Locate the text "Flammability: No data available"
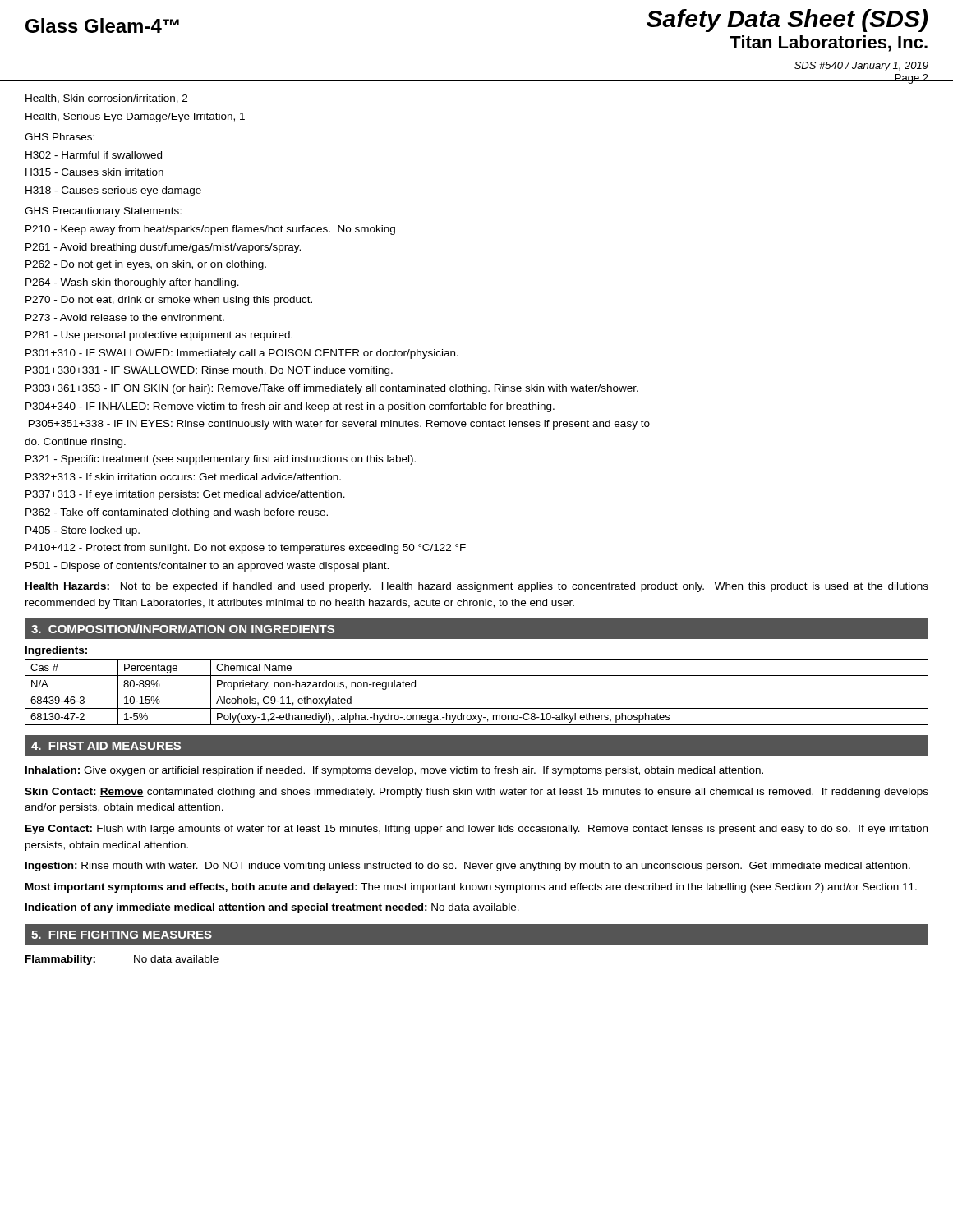Viewport: 953px width, 1232px height. click(x=64, y=960)
